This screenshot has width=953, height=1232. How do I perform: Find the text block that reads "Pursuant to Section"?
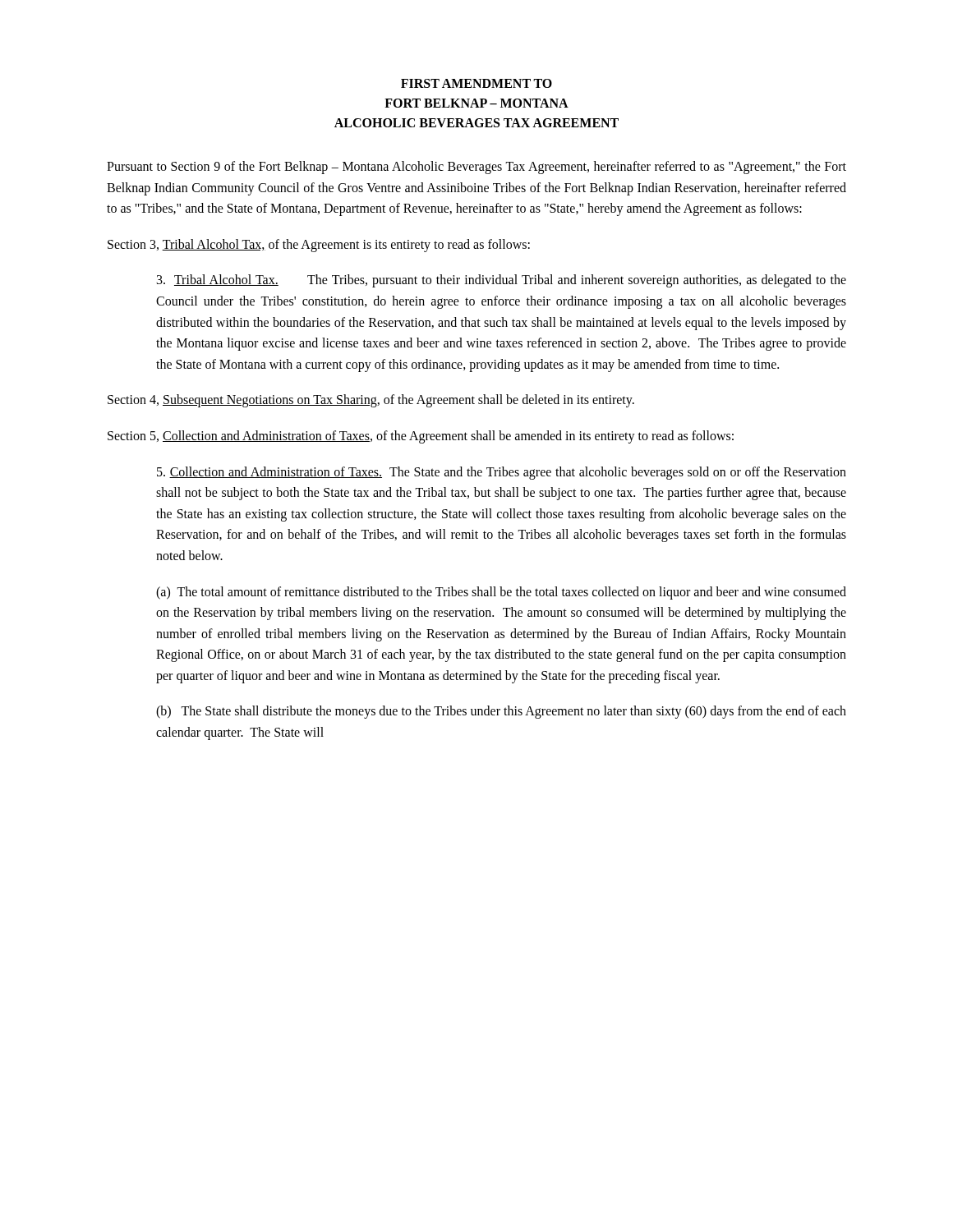click(x=476, y=188)
